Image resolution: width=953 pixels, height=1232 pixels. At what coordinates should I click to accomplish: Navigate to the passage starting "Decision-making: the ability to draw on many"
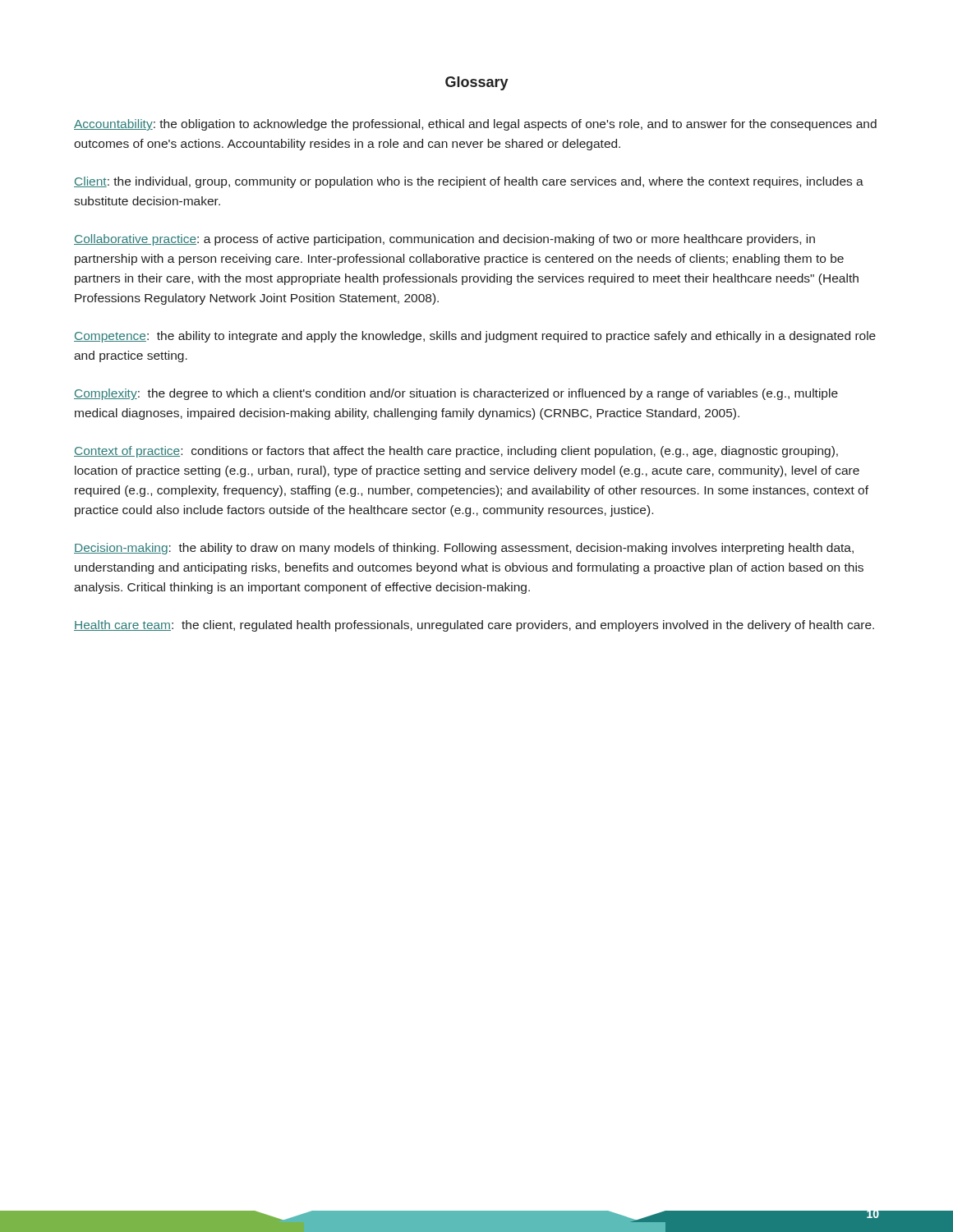click(x=469, y=567)
